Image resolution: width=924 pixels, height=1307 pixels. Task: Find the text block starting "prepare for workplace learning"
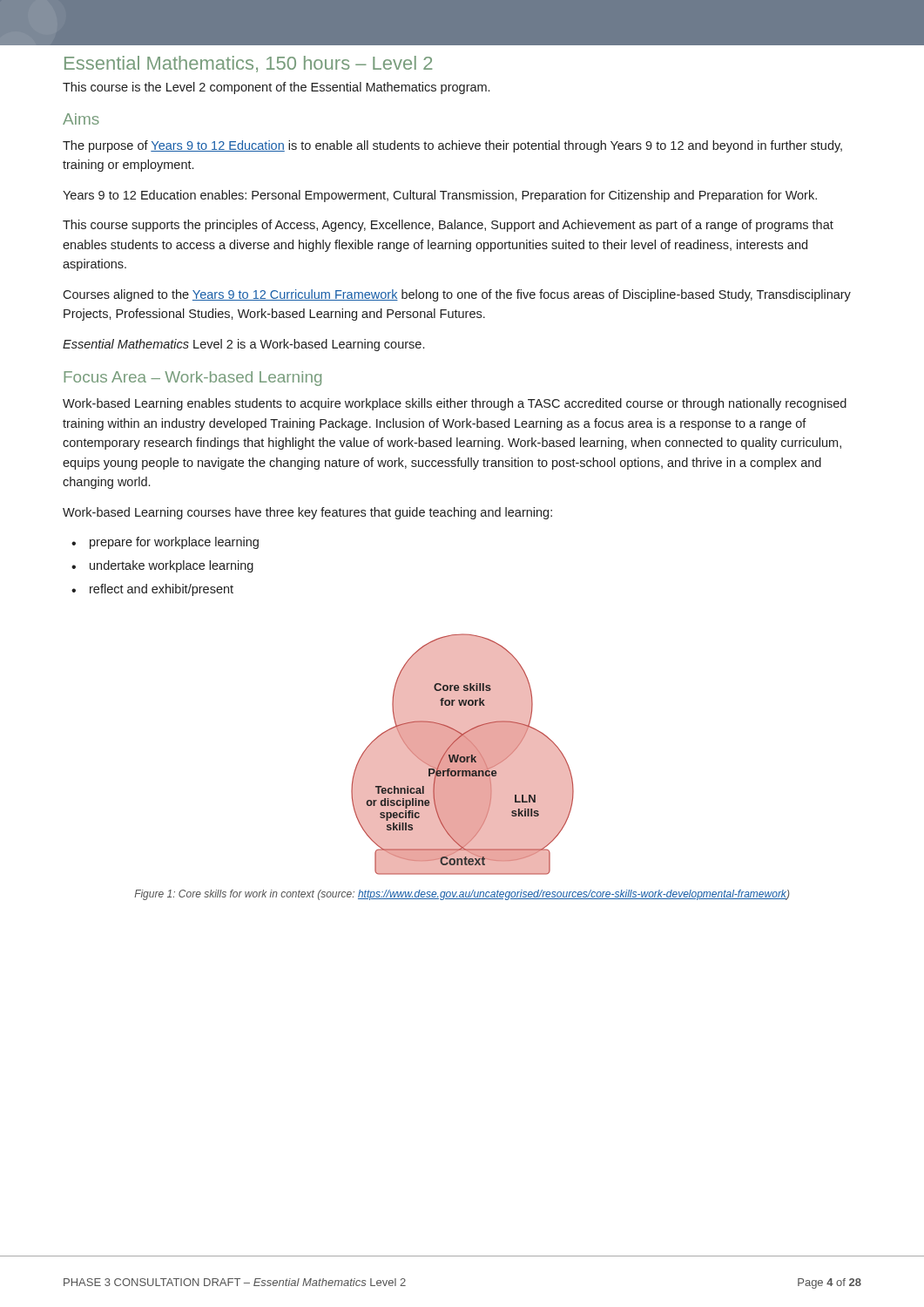click(x=165, y=543)
